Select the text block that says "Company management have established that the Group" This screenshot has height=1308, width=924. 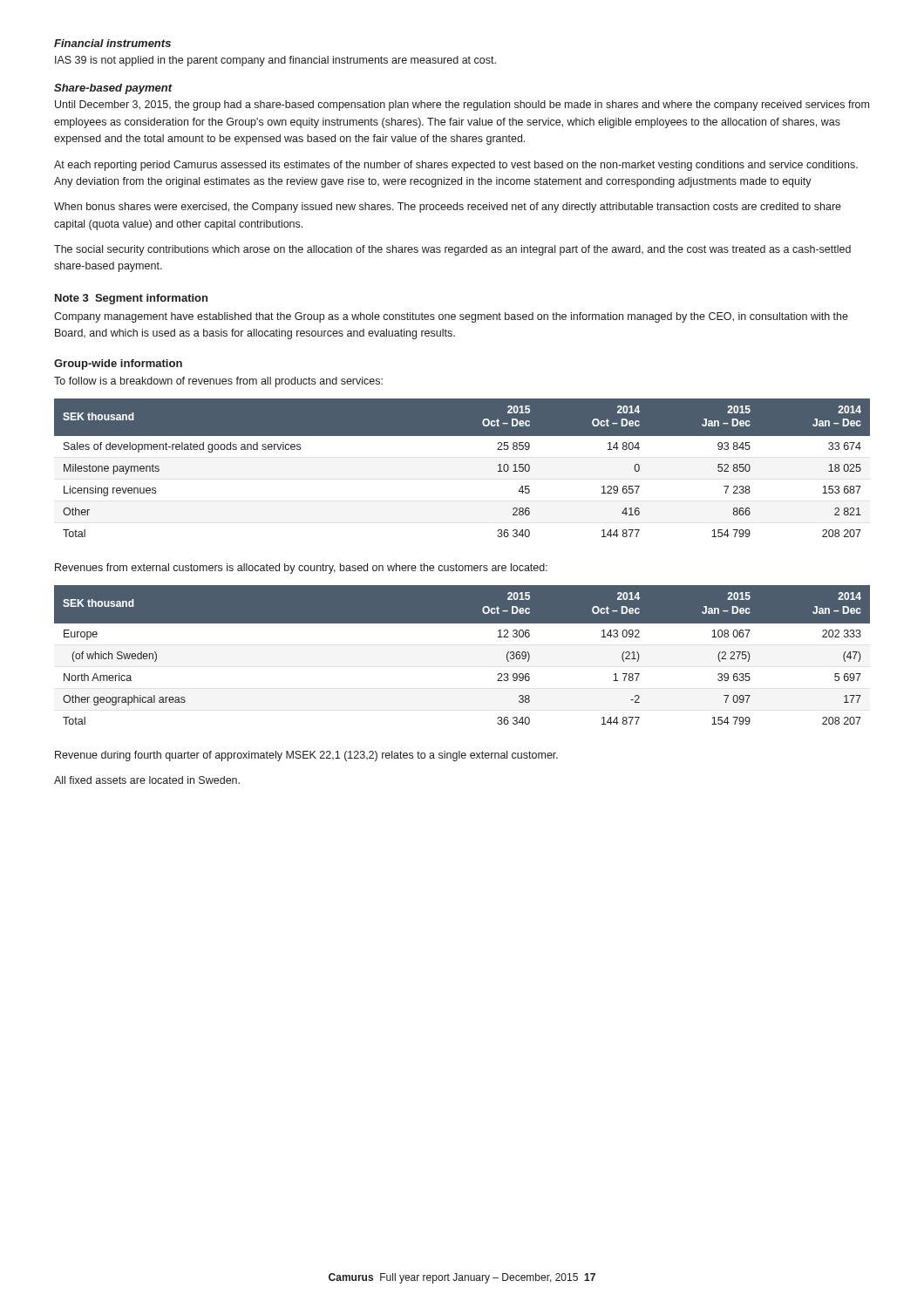tap(451, 325)
